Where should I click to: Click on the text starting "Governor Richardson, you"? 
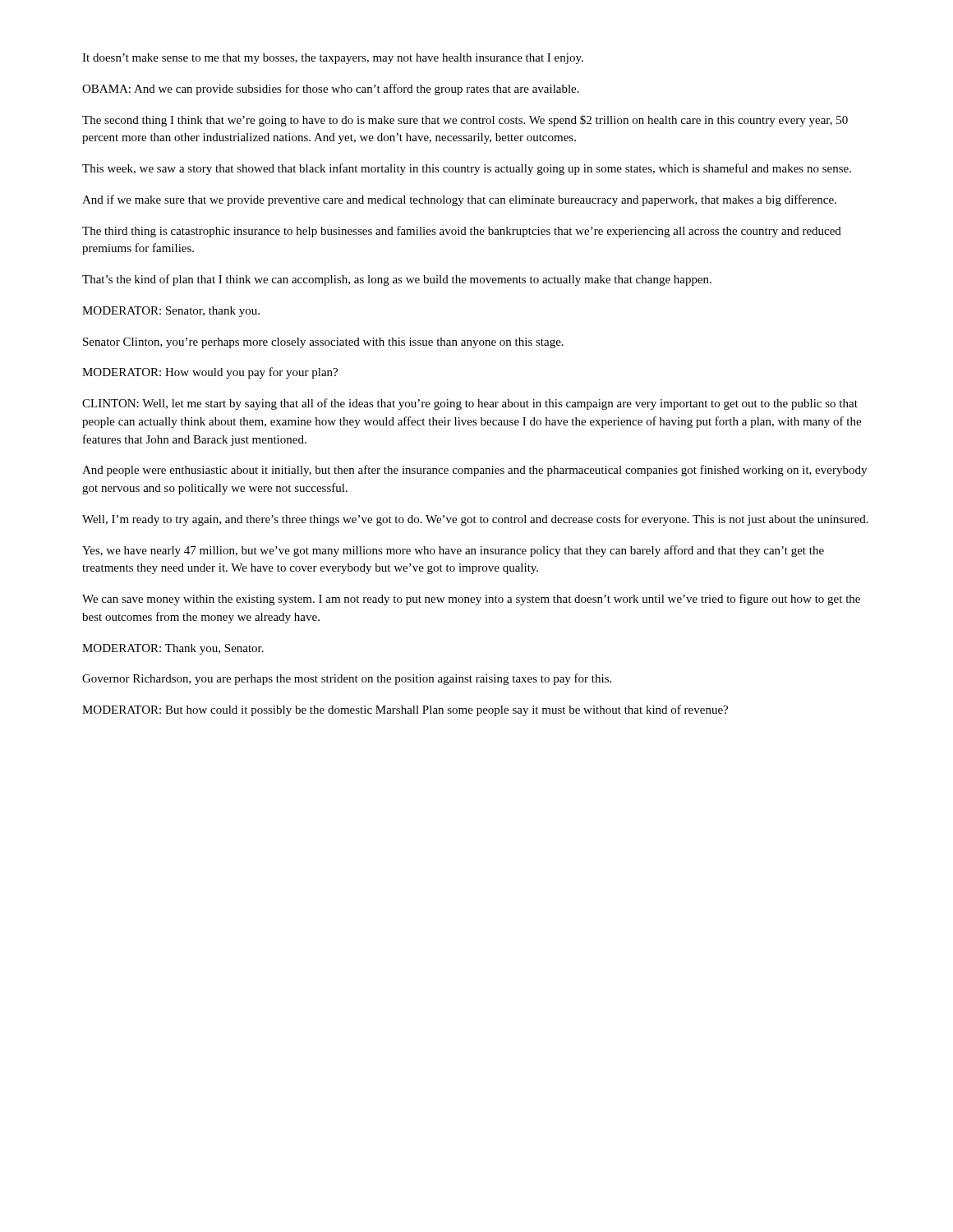tap(347, 679)
